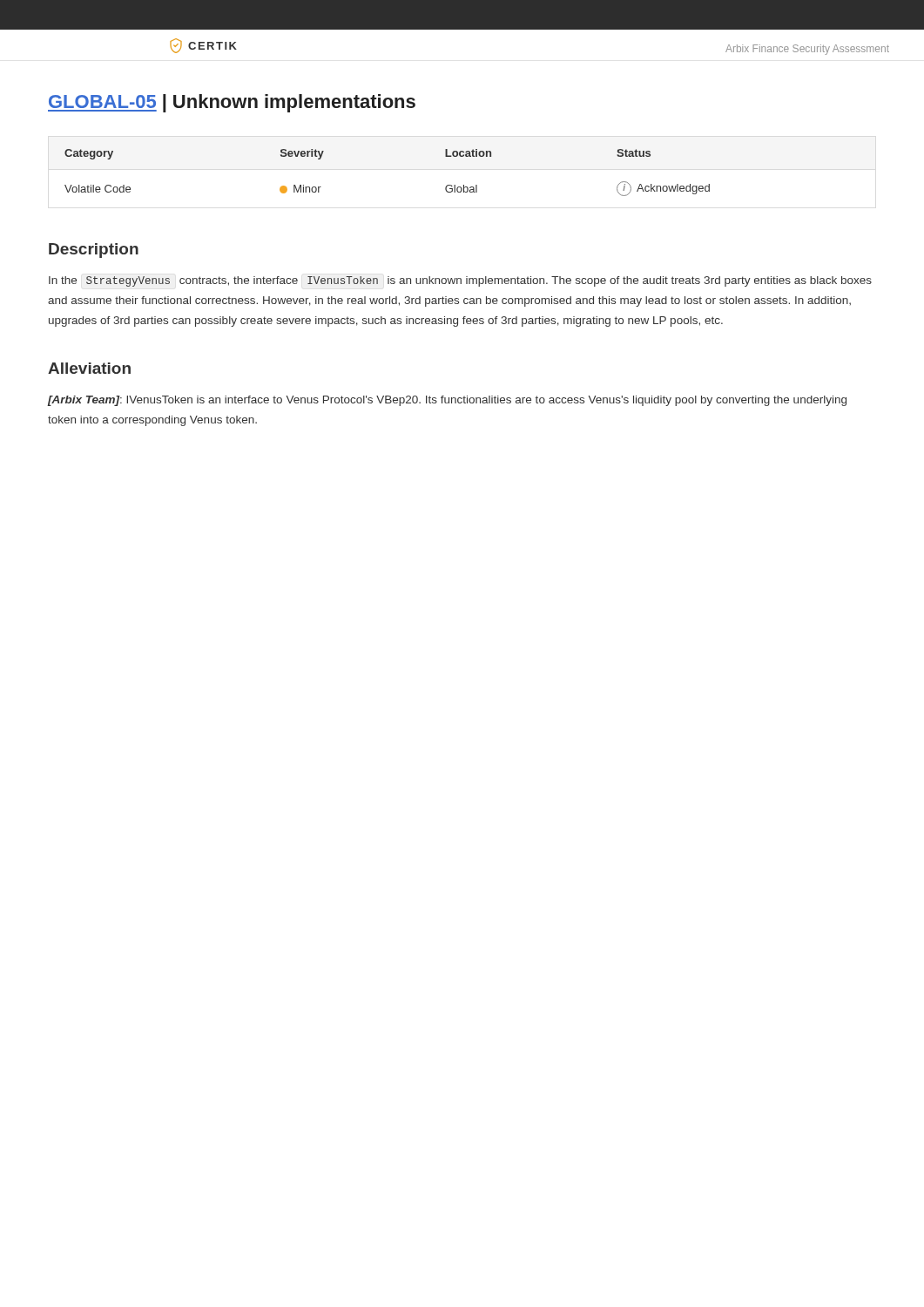Select the text block containing "[Arbix Team]: IVenusToken is an interface to Venus"
Image resolution: width=924 pixels, height=1307 pixels.
(448, 410)
